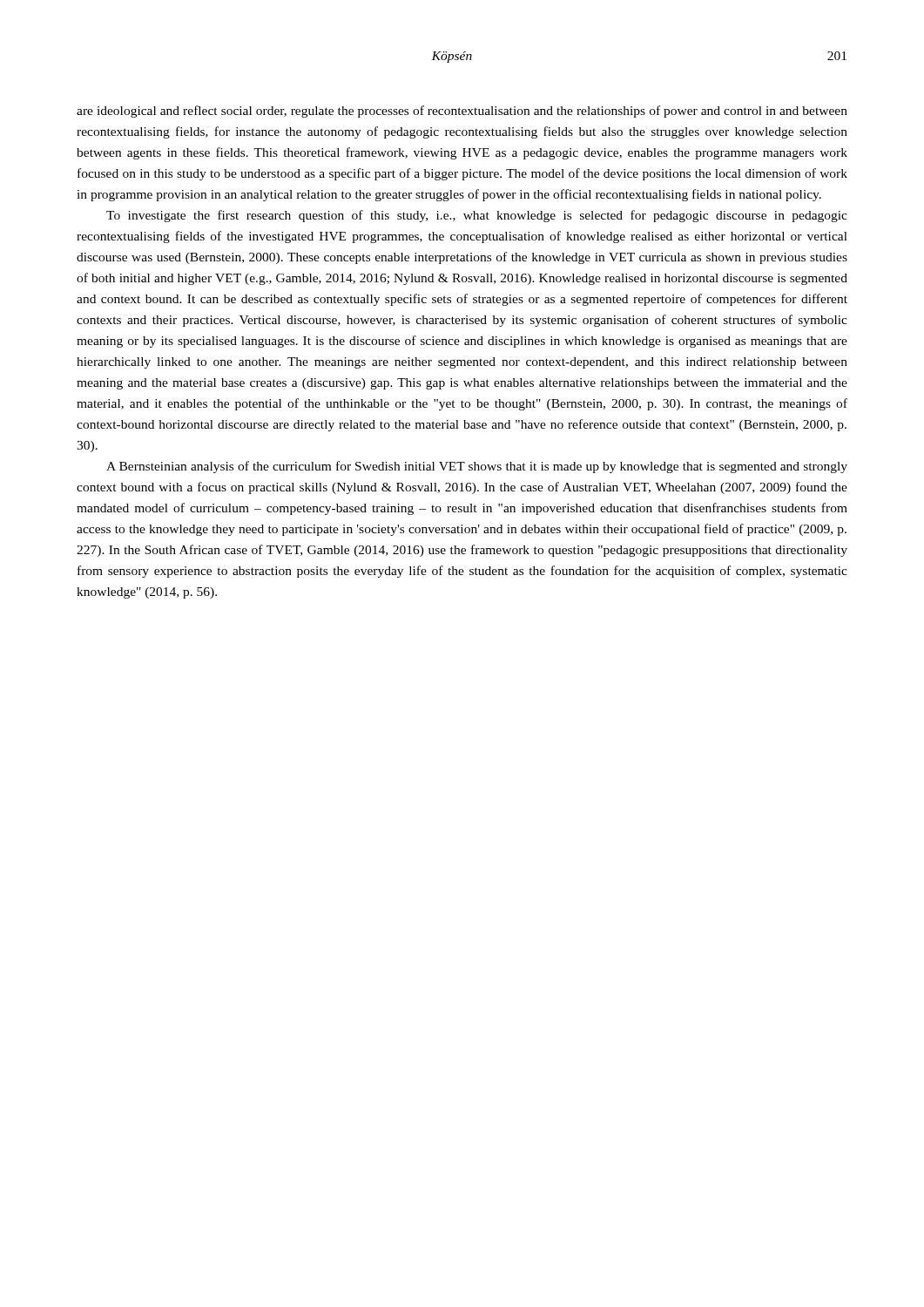Navigate to the block starting "are ideological and reflect"

point(462,153)
